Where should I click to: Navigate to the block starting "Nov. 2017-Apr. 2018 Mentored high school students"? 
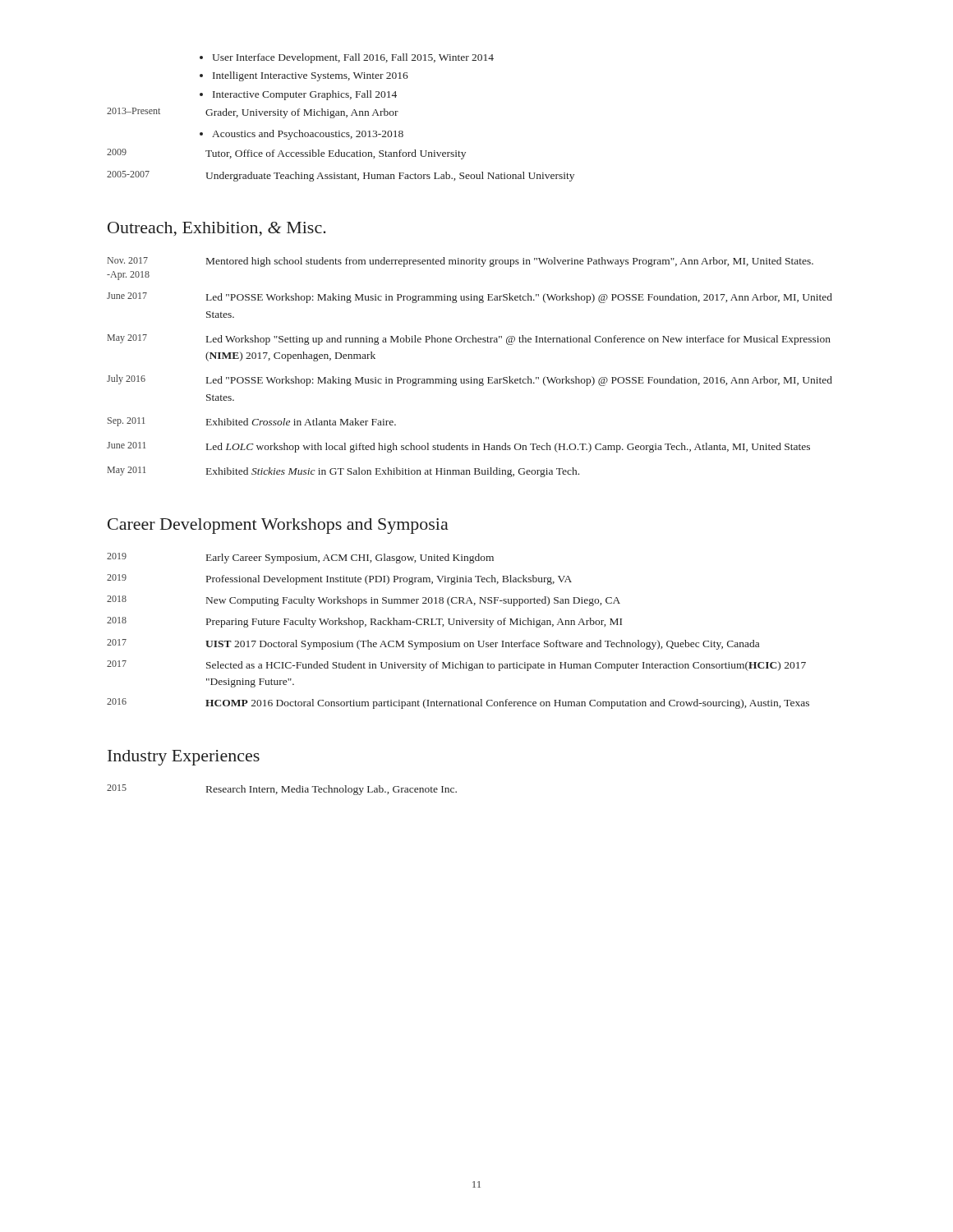pyautogui.click(x=476, y=267)
